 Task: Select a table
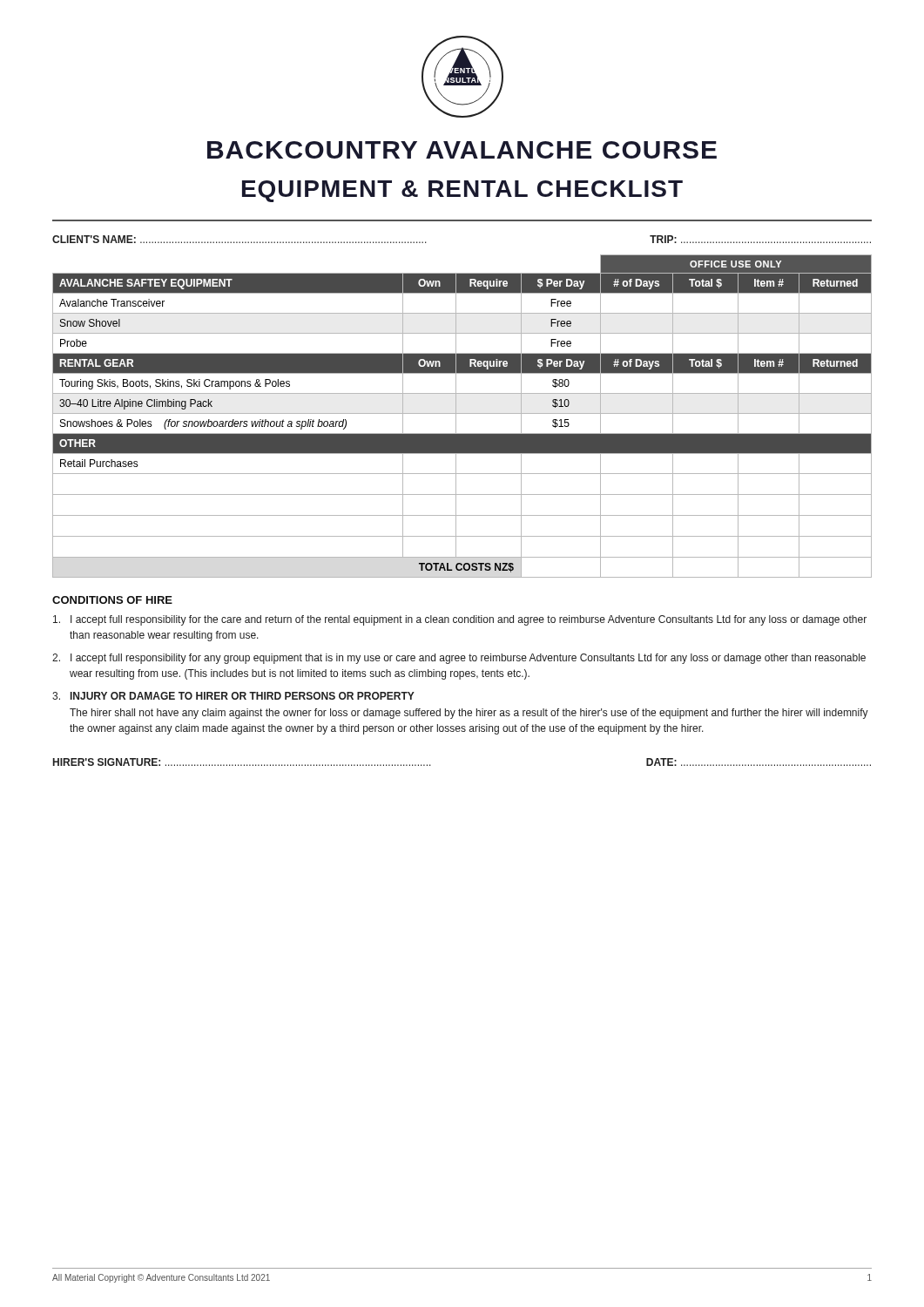coord(462,416)
